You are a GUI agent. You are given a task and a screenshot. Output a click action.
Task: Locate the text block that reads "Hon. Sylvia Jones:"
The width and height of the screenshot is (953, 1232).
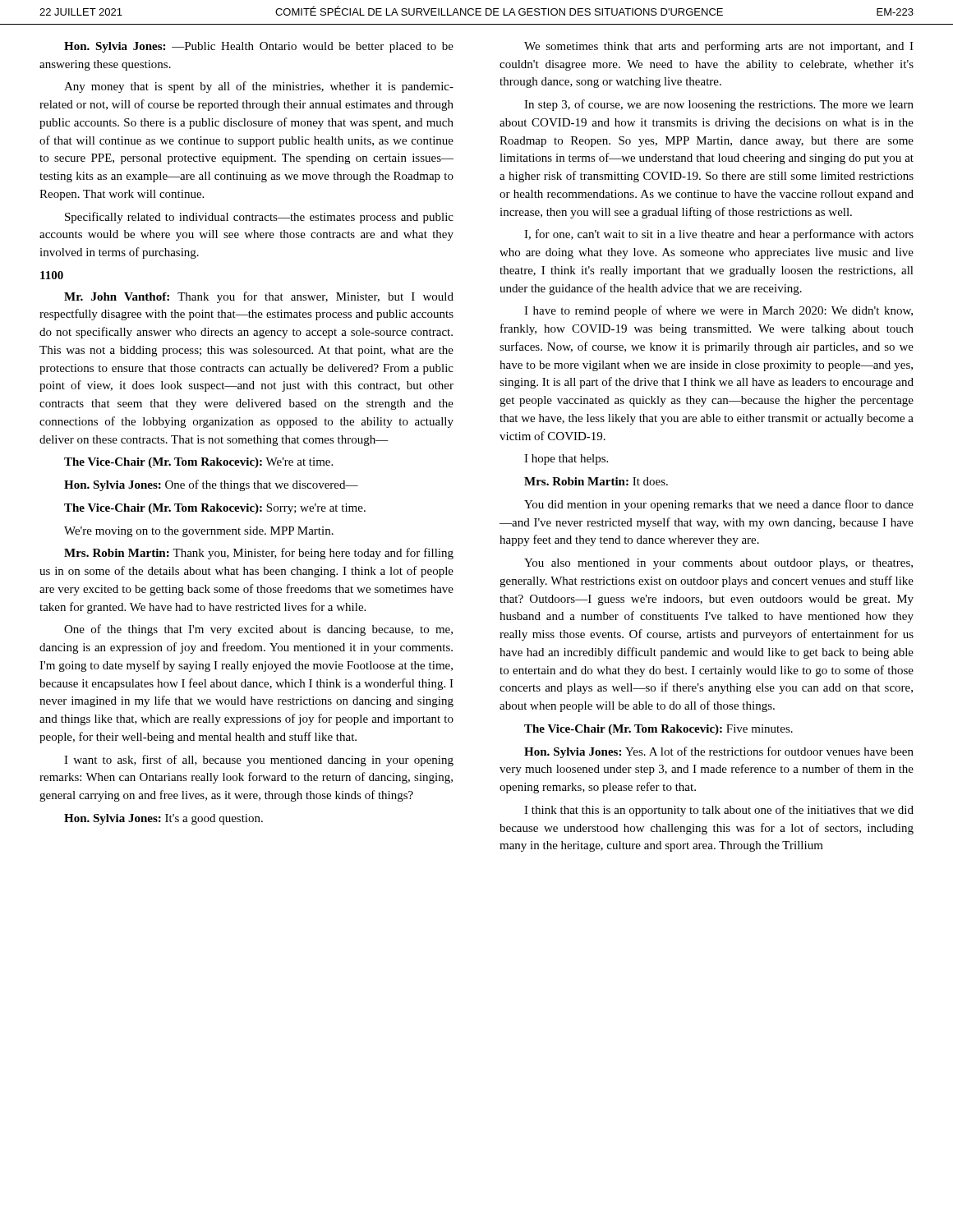tap(246, 150)
